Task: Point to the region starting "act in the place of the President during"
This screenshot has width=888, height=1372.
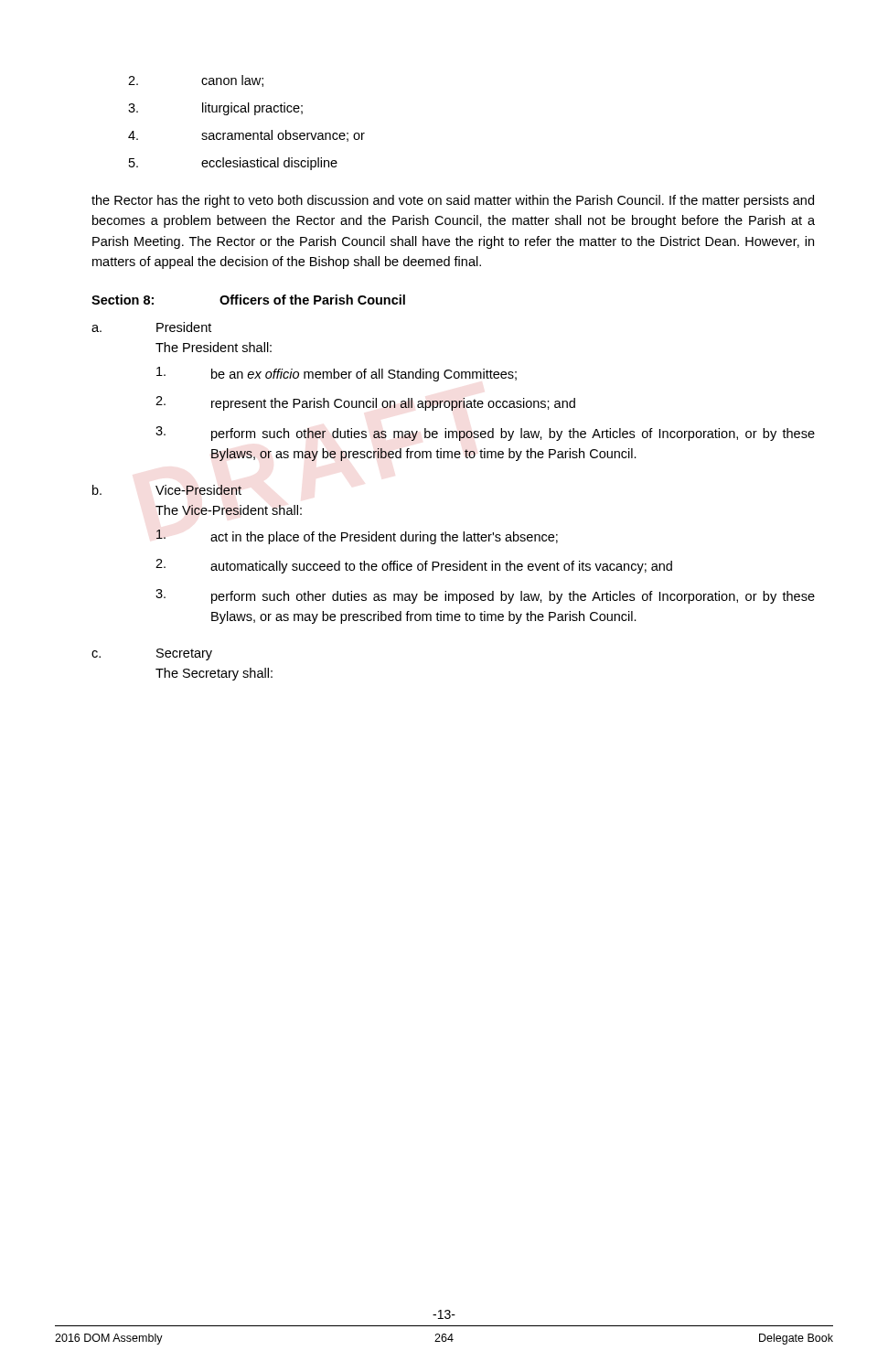Action: coord(453,537)
